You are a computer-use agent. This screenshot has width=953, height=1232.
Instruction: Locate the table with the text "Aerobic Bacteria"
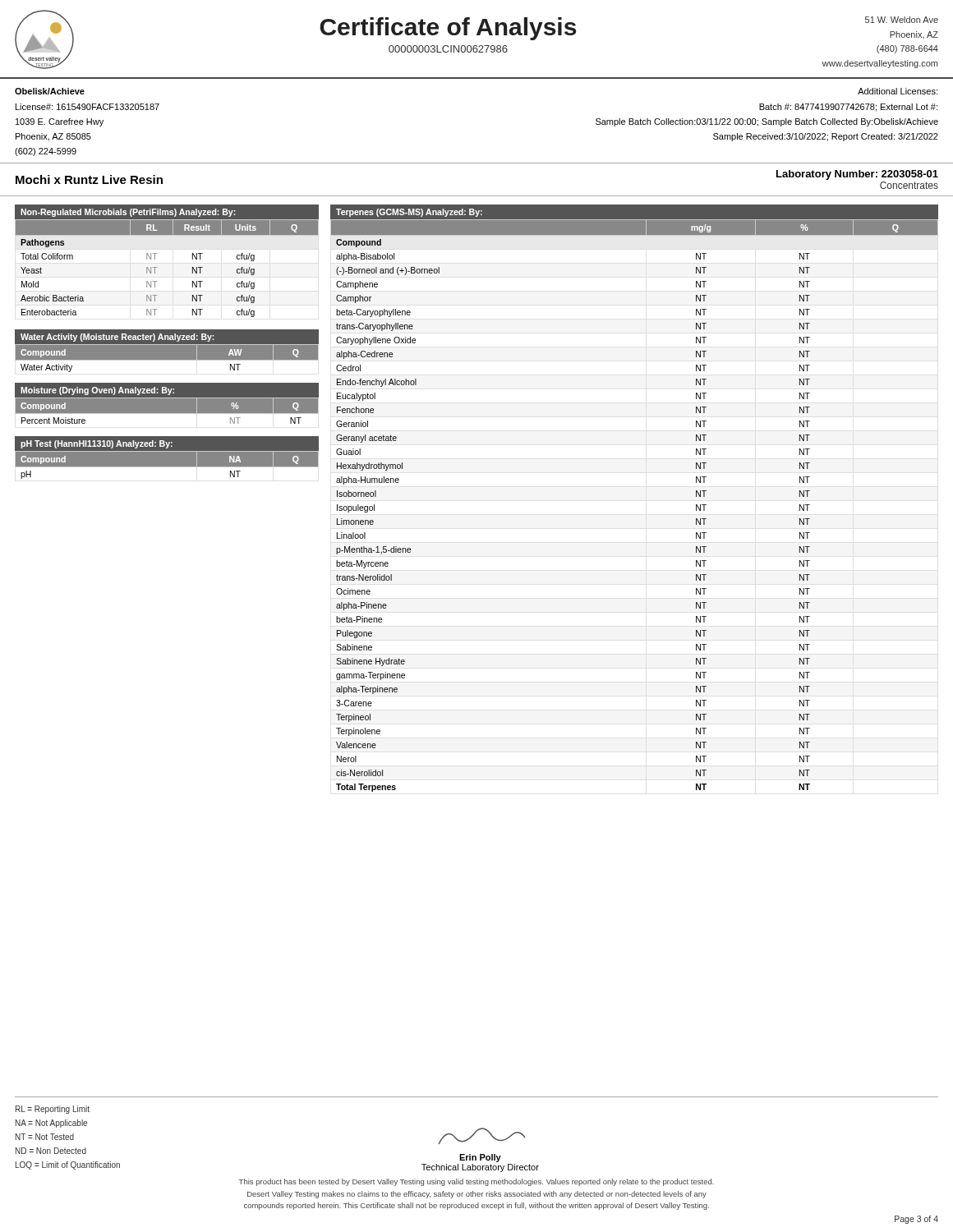click(167, 270)
